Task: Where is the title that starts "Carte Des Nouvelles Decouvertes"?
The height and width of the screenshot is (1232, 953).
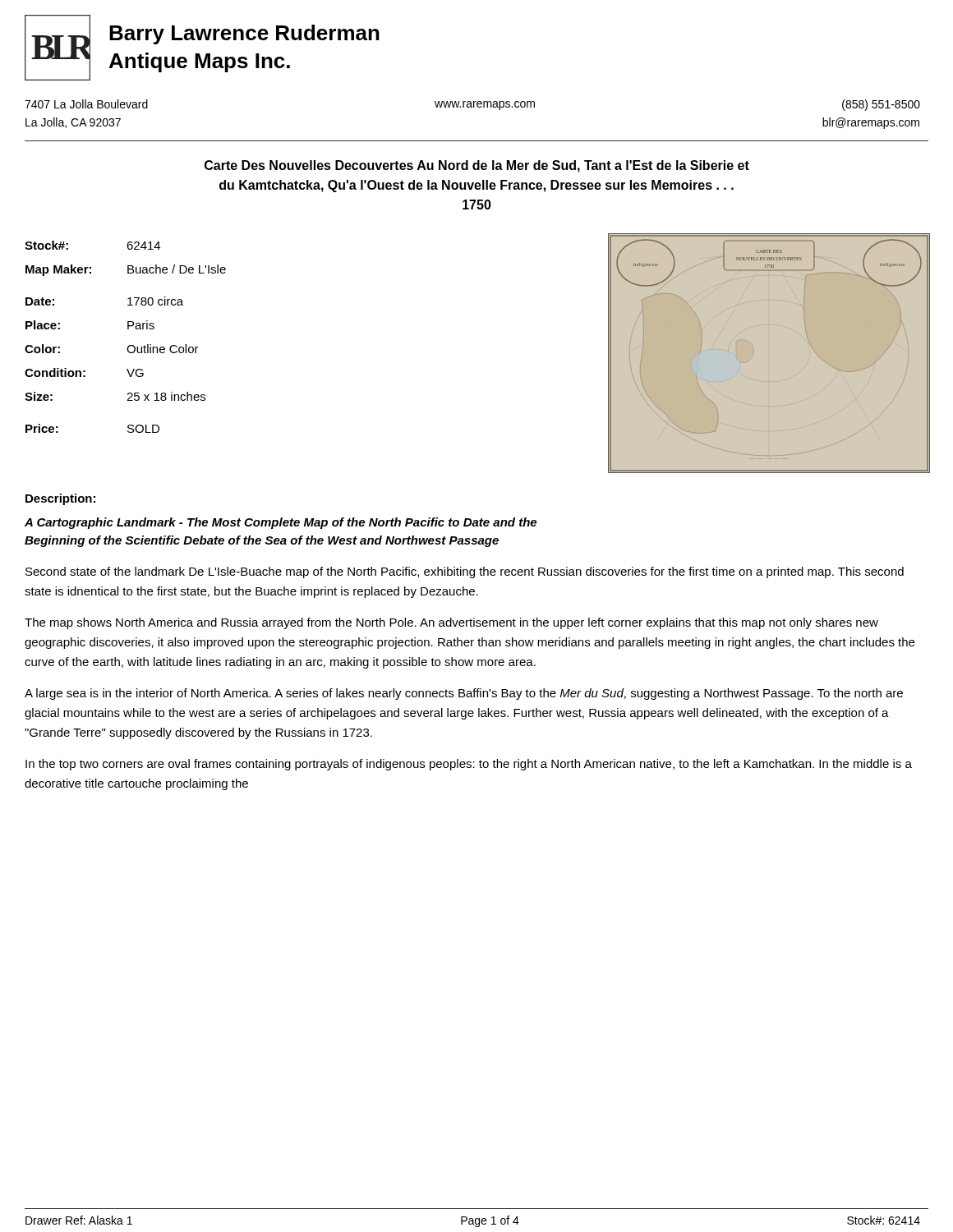Action: point(476,183)
